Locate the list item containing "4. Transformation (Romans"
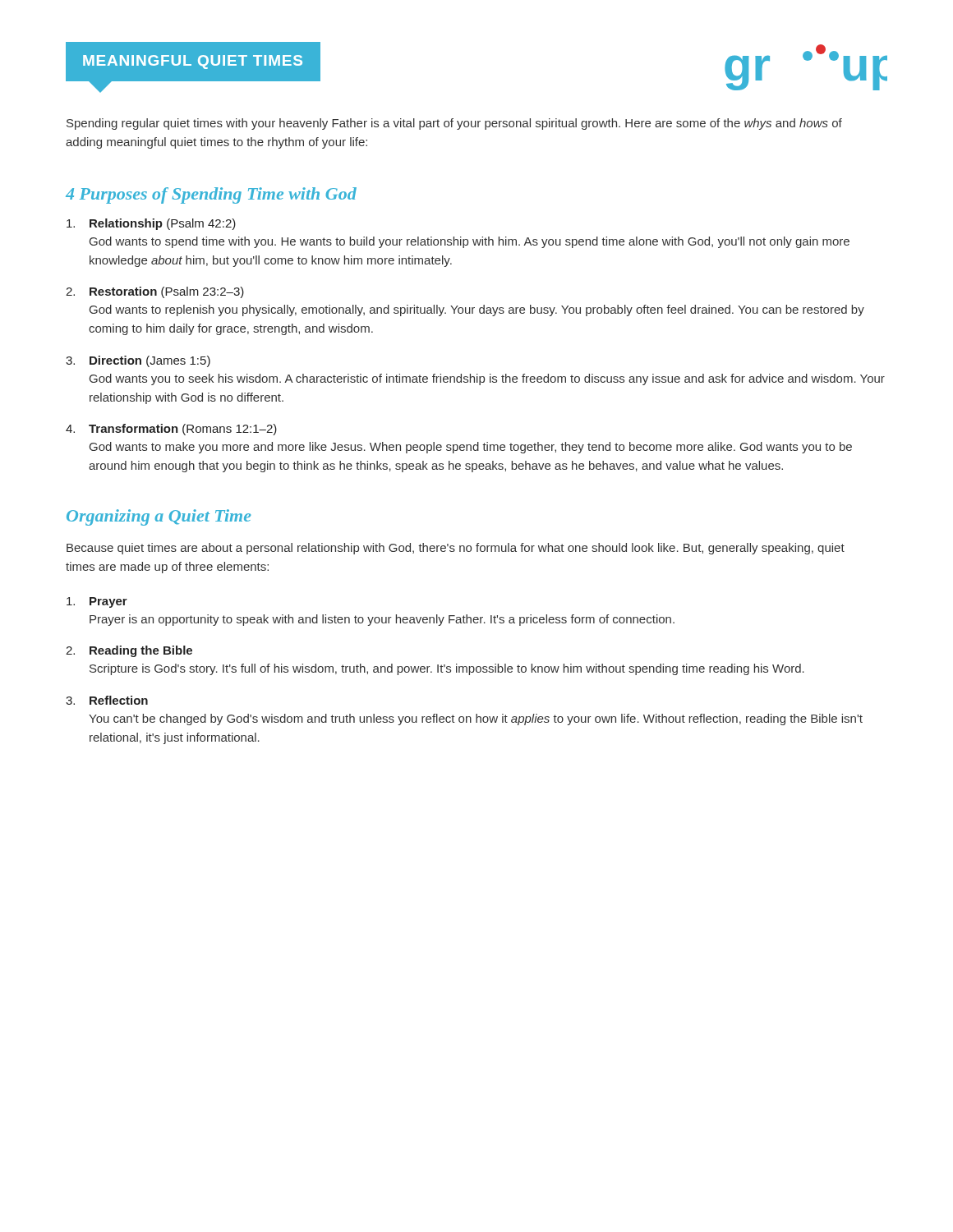953x1232 pixels. click(476, 448)
